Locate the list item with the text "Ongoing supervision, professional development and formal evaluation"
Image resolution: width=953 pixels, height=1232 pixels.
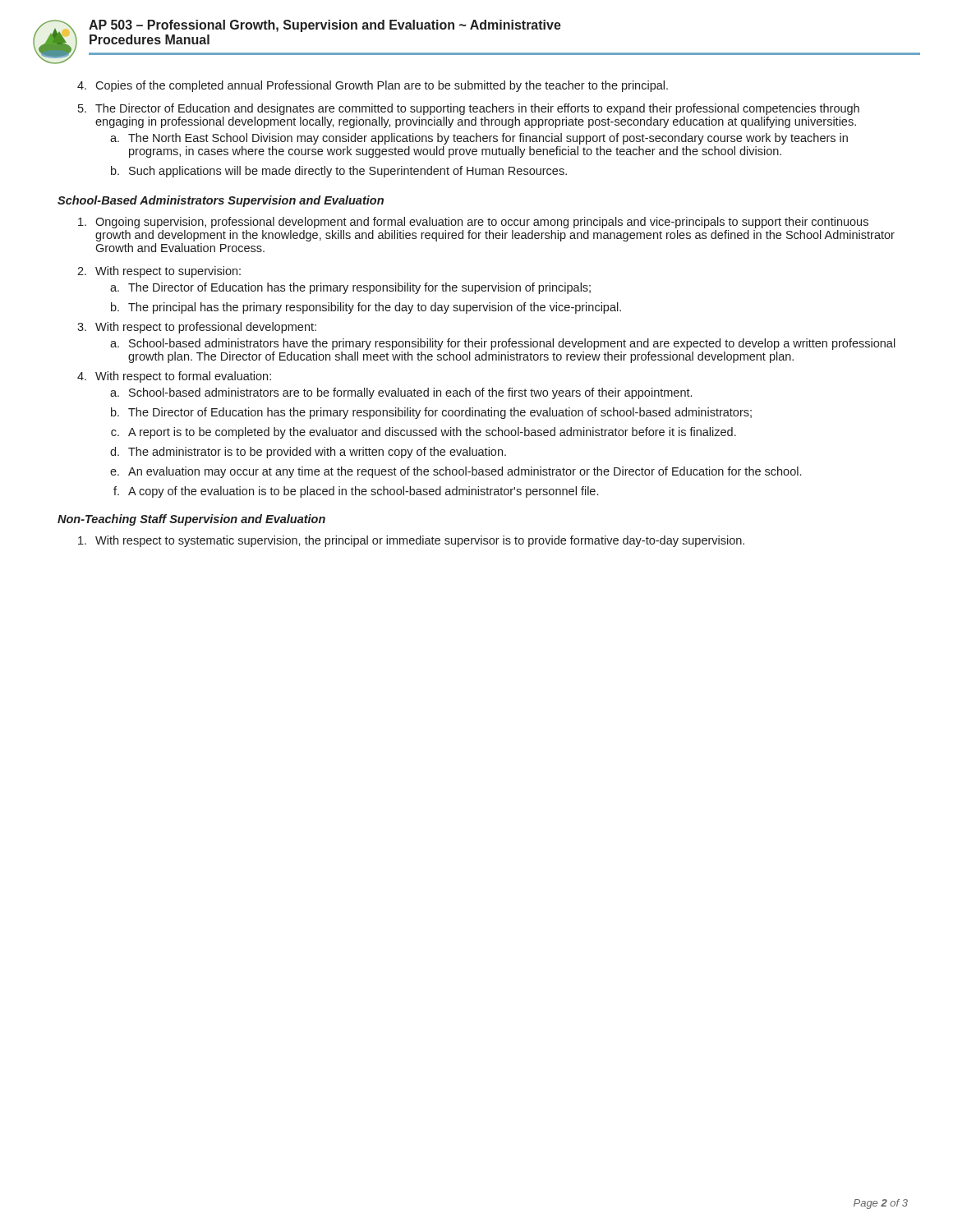pyautogui.click(x=481, y=235)
